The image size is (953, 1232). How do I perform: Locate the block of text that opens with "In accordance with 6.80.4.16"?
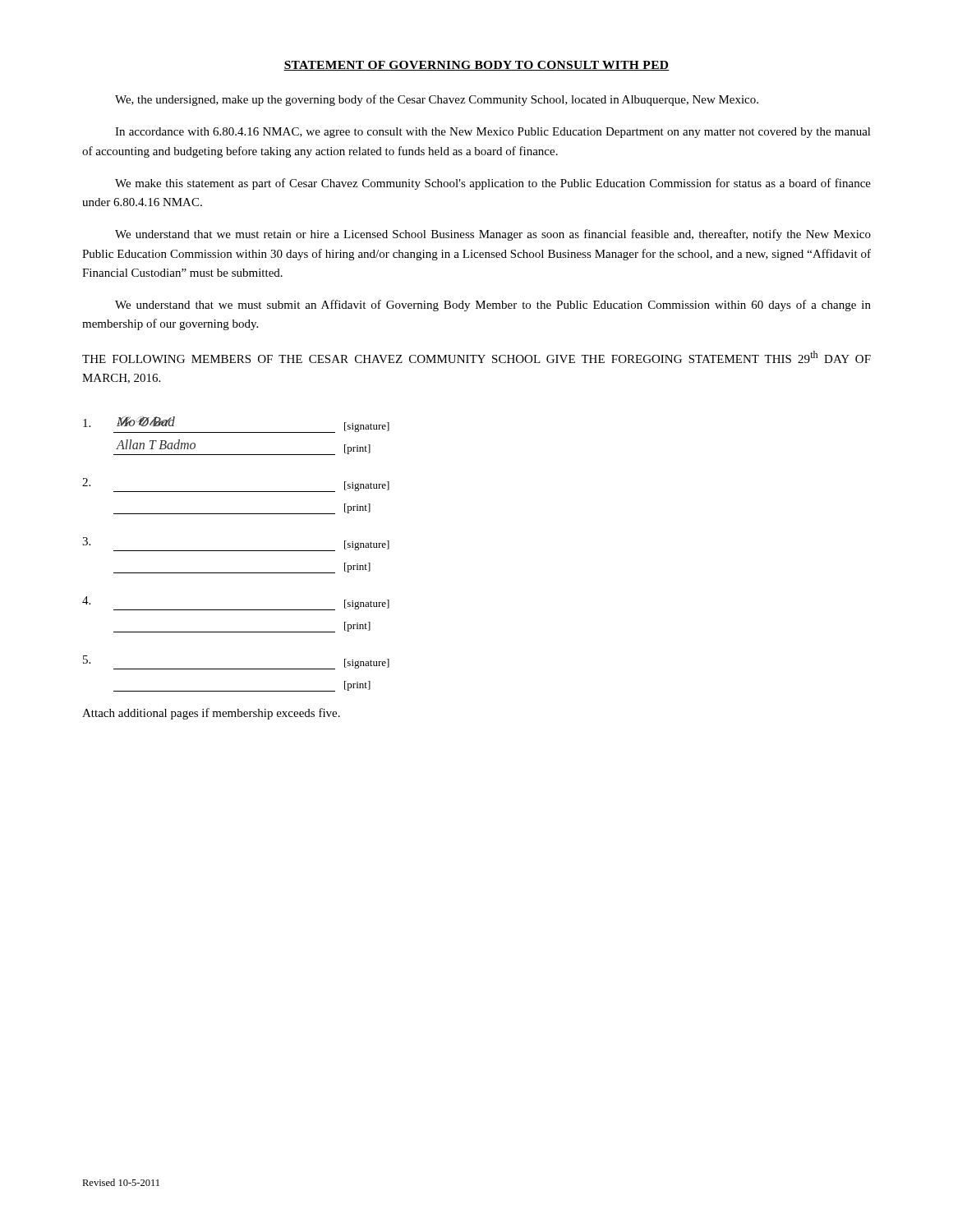pyautogui.click(x=476, y=141)
